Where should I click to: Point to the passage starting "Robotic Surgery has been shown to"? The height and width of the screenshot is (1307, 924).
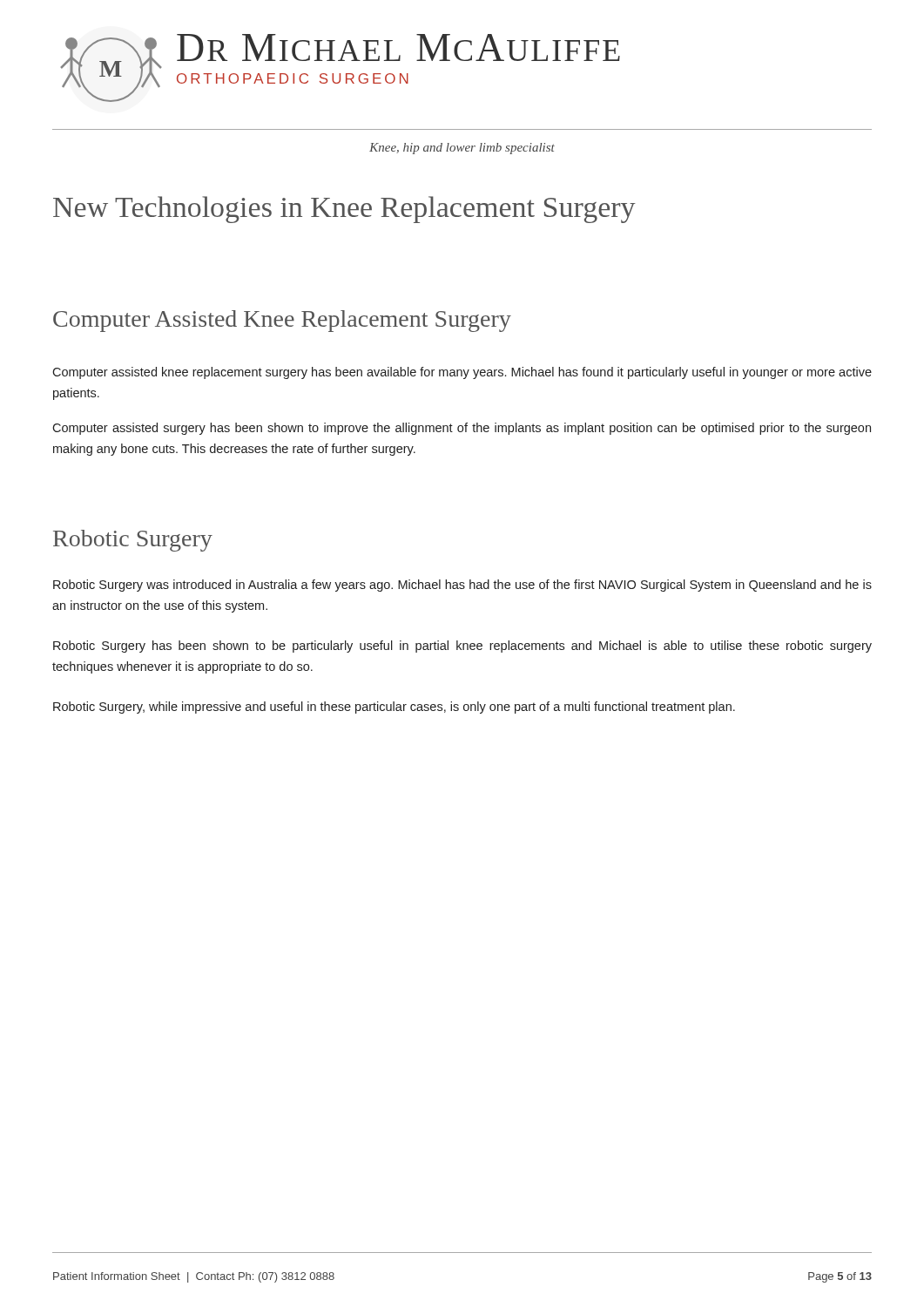(462, 657)
